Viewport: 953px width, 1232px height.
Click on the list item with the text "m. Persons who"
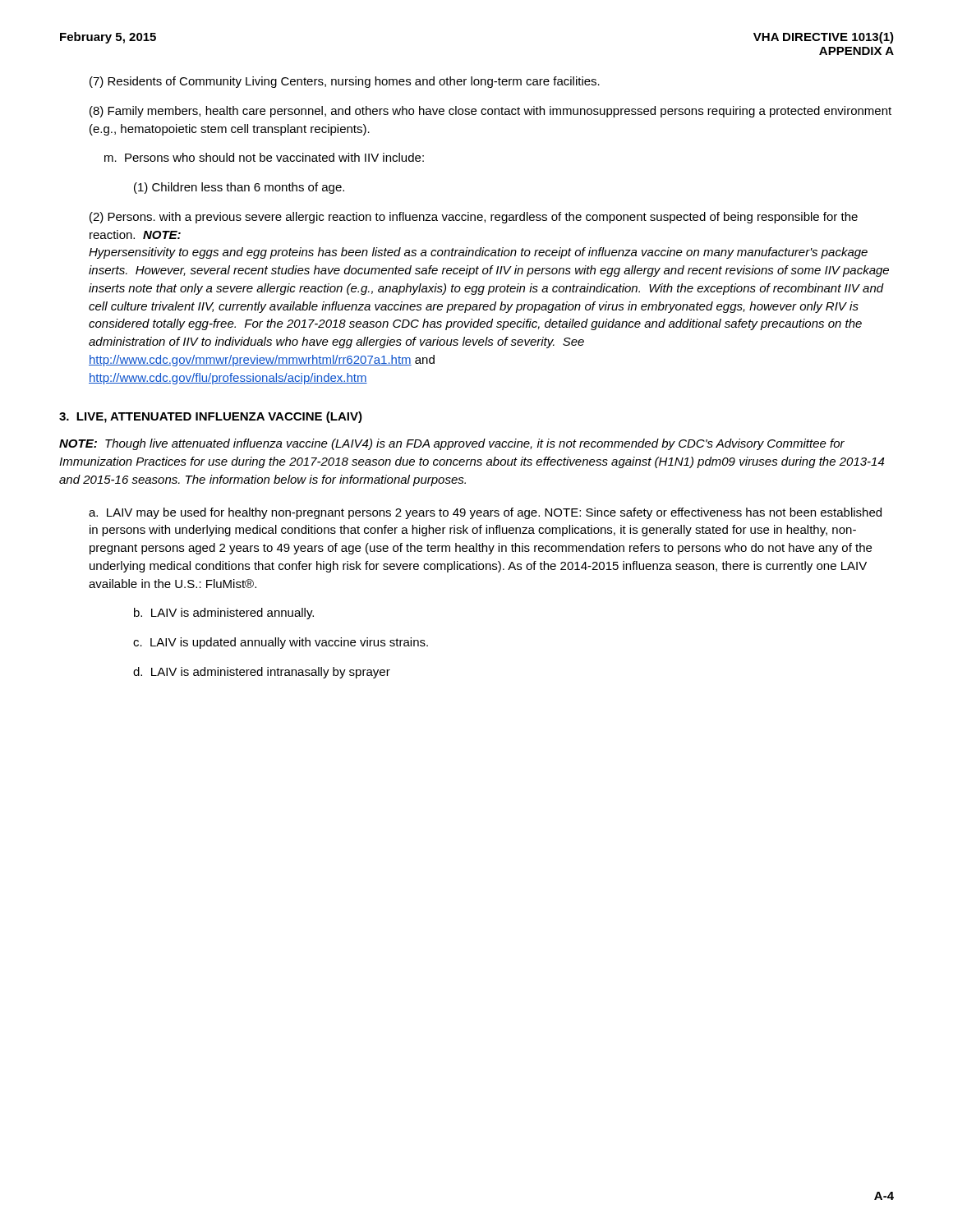pos(264,158)
